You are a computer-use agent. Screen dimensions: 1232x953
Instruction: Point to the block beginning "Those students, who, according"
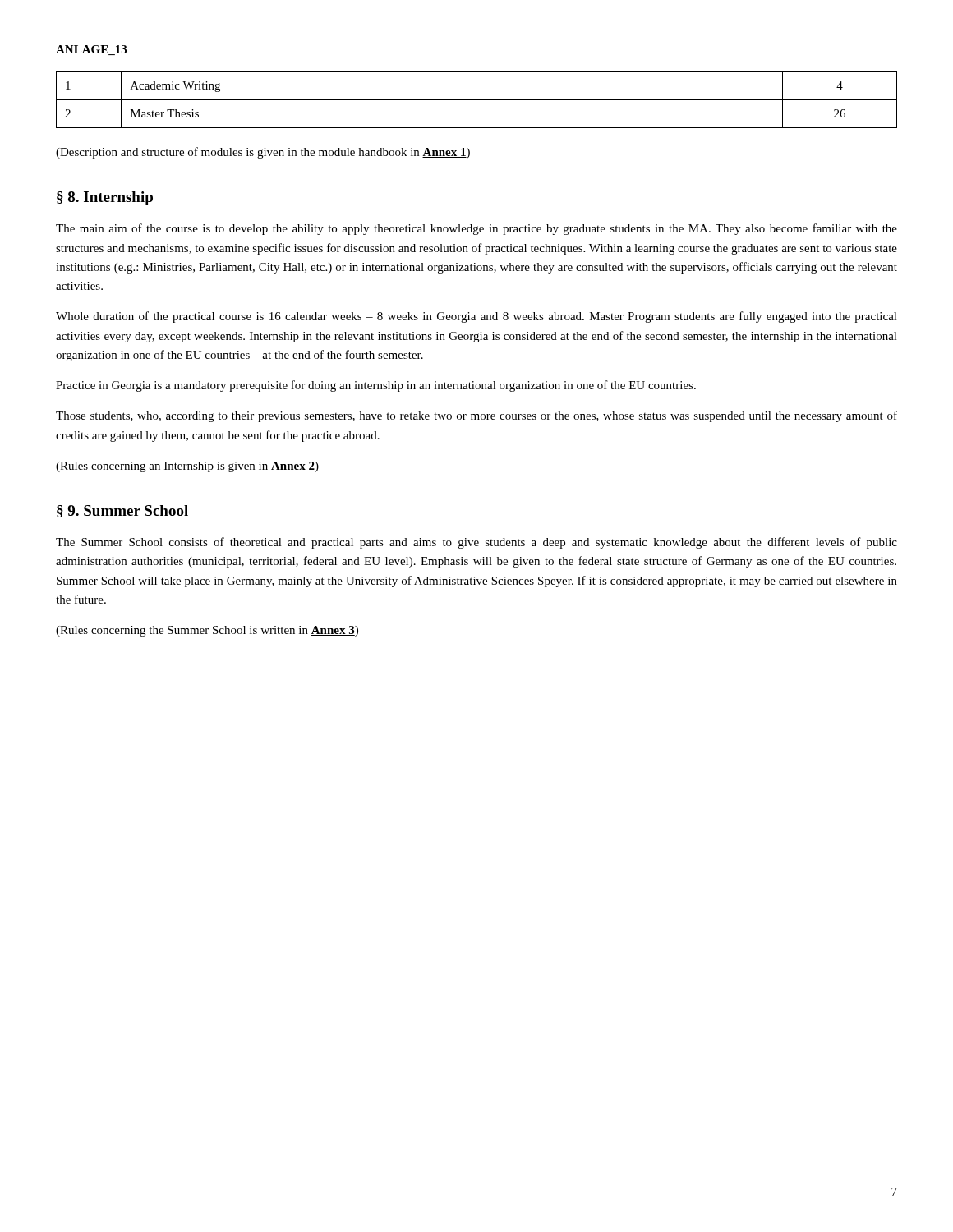pos(476,425)
